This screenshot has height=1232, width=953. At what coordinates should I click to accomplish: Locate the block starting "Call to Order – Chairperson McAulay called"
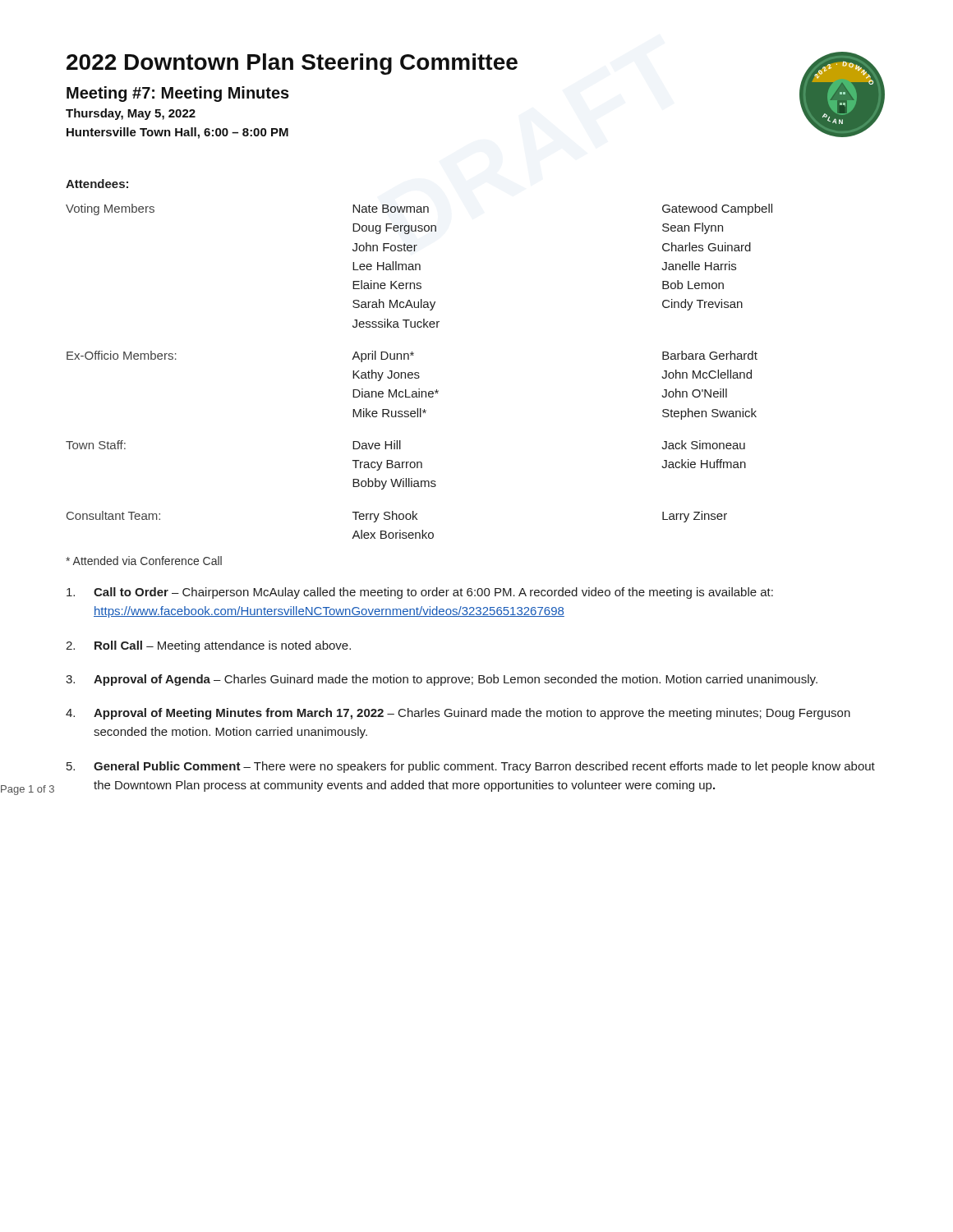476,601
